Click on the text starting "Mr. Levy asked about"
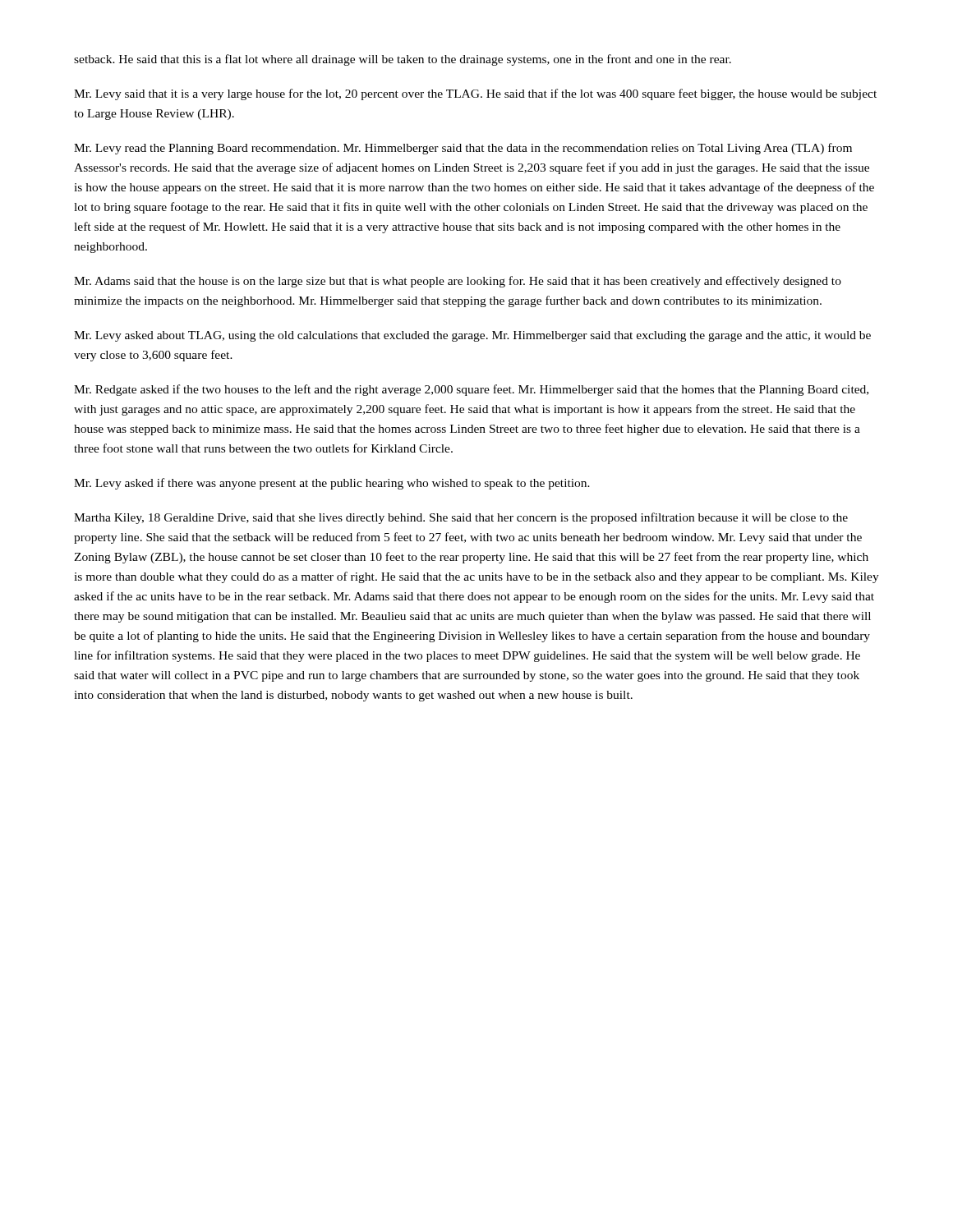This screenshot has height=1232, width=953. tap(473, 345)
